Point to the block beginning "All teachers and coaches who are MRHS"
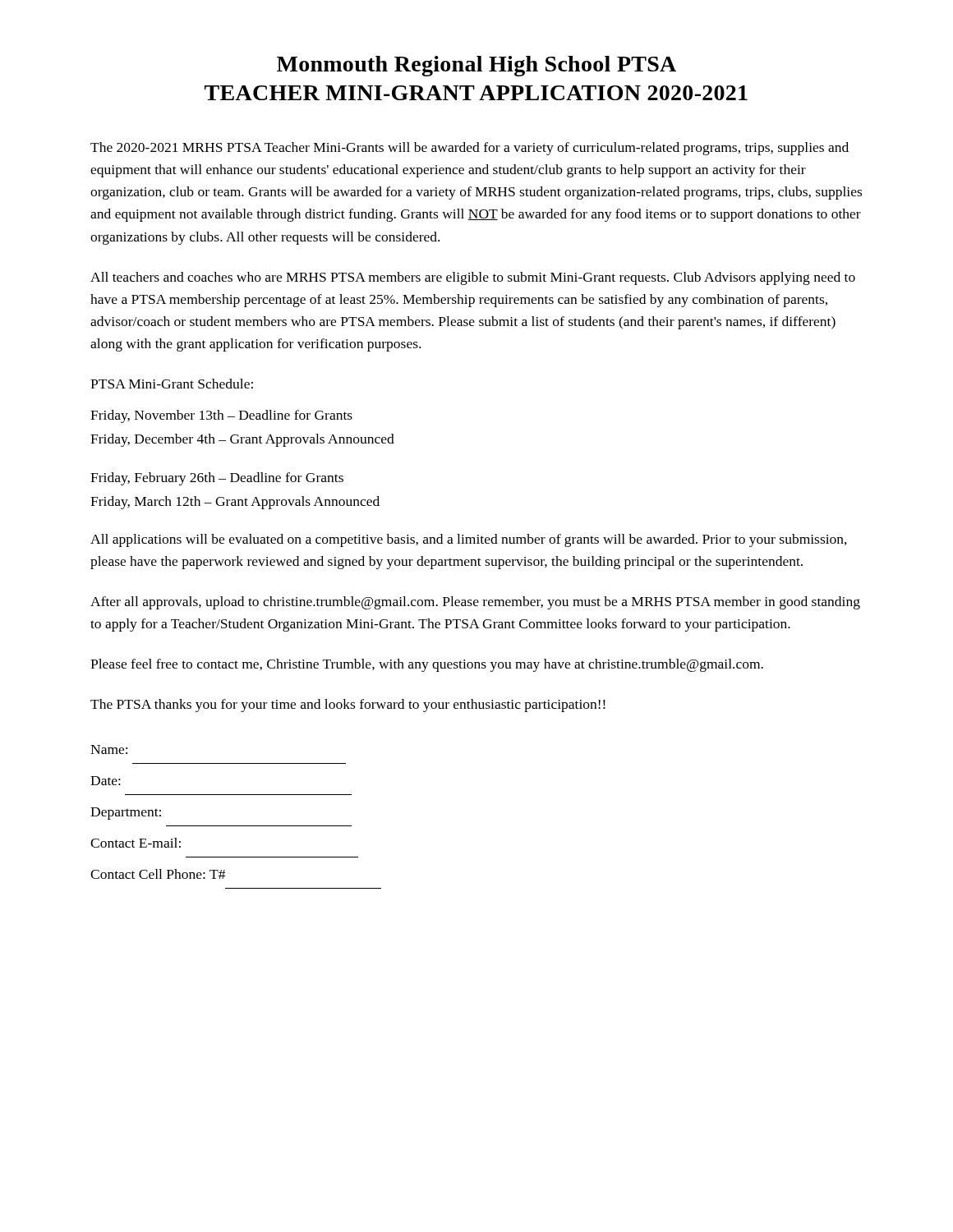953x1232 pixels. tap(473, 310)
